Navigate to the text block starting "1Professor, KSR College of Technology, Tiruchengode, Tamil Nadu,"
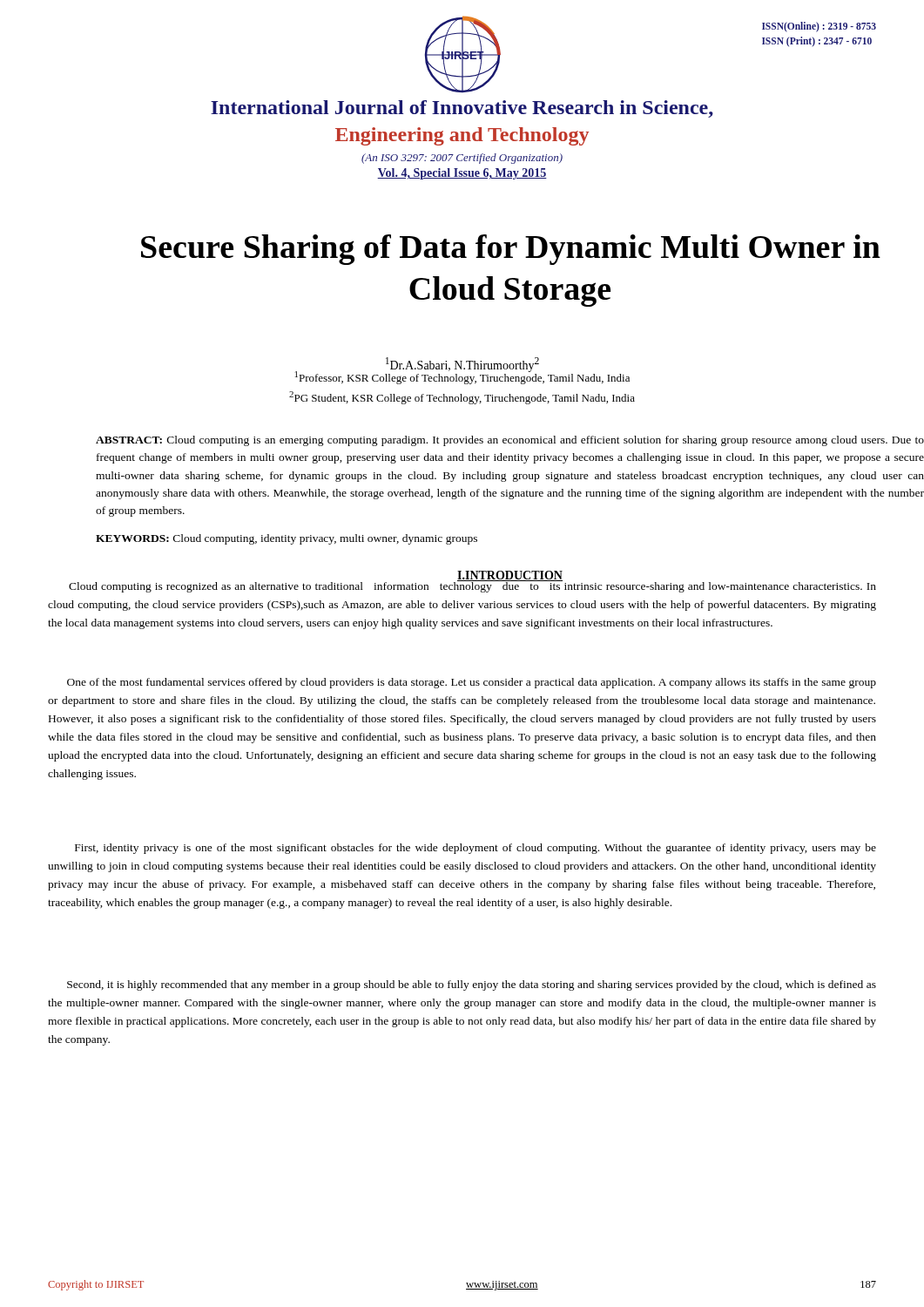This screenshot has height=1307, width=924. (462, 386)
